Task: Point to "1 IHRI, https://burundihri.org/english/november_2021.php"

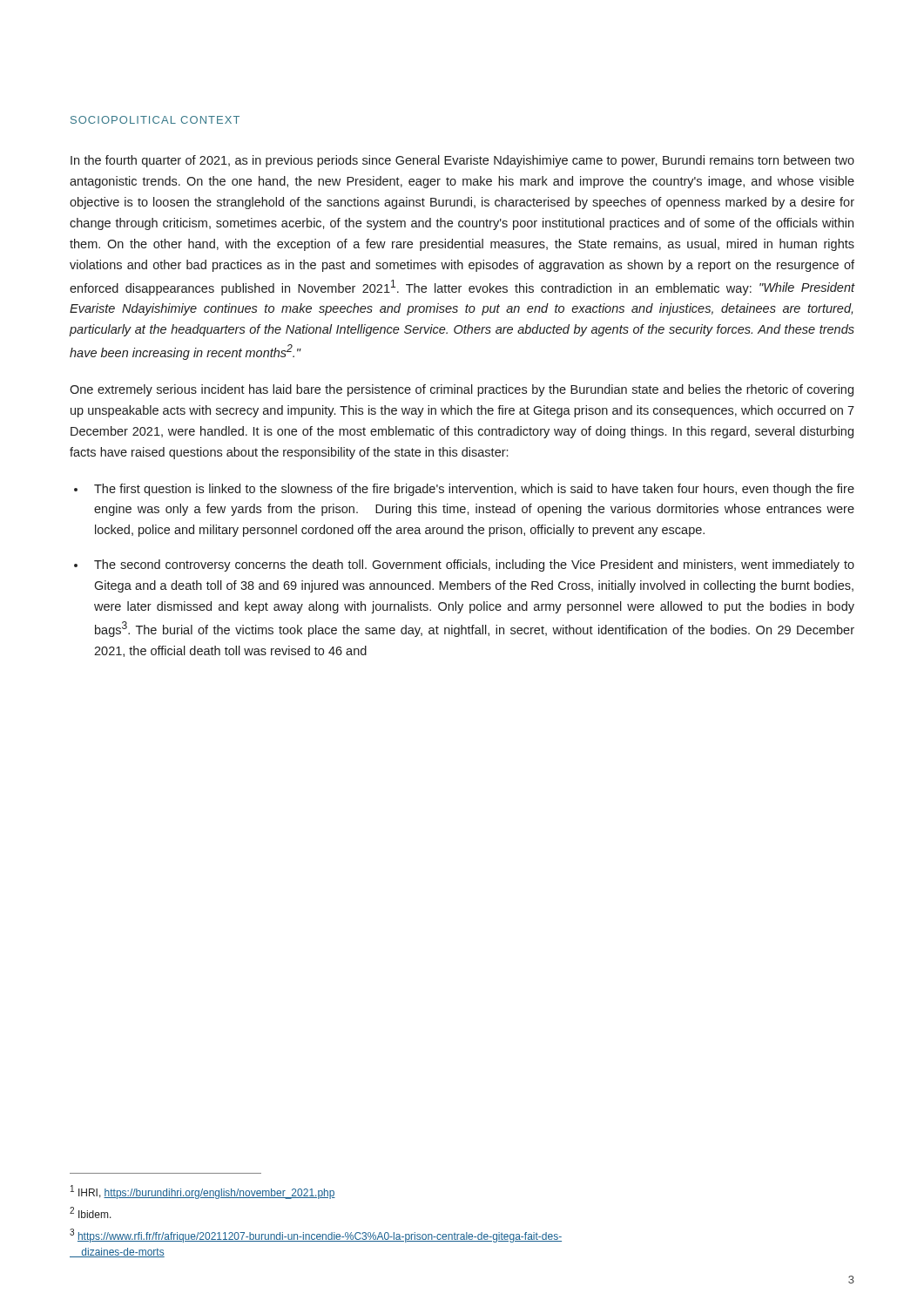Action: (202, 1192)
